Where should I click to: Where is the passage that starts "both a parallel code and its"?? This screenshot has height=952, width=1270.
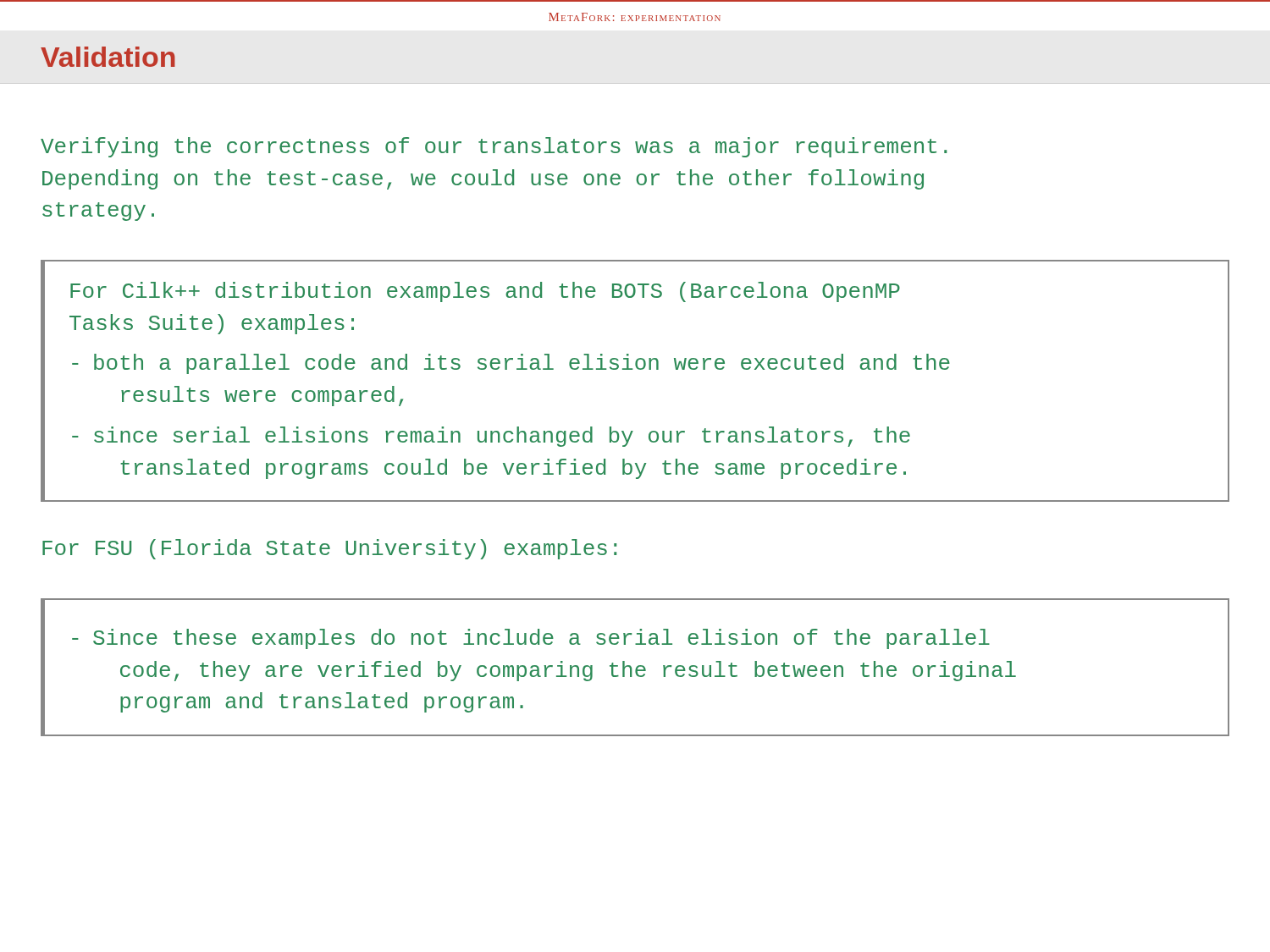(x=522, y=380)
